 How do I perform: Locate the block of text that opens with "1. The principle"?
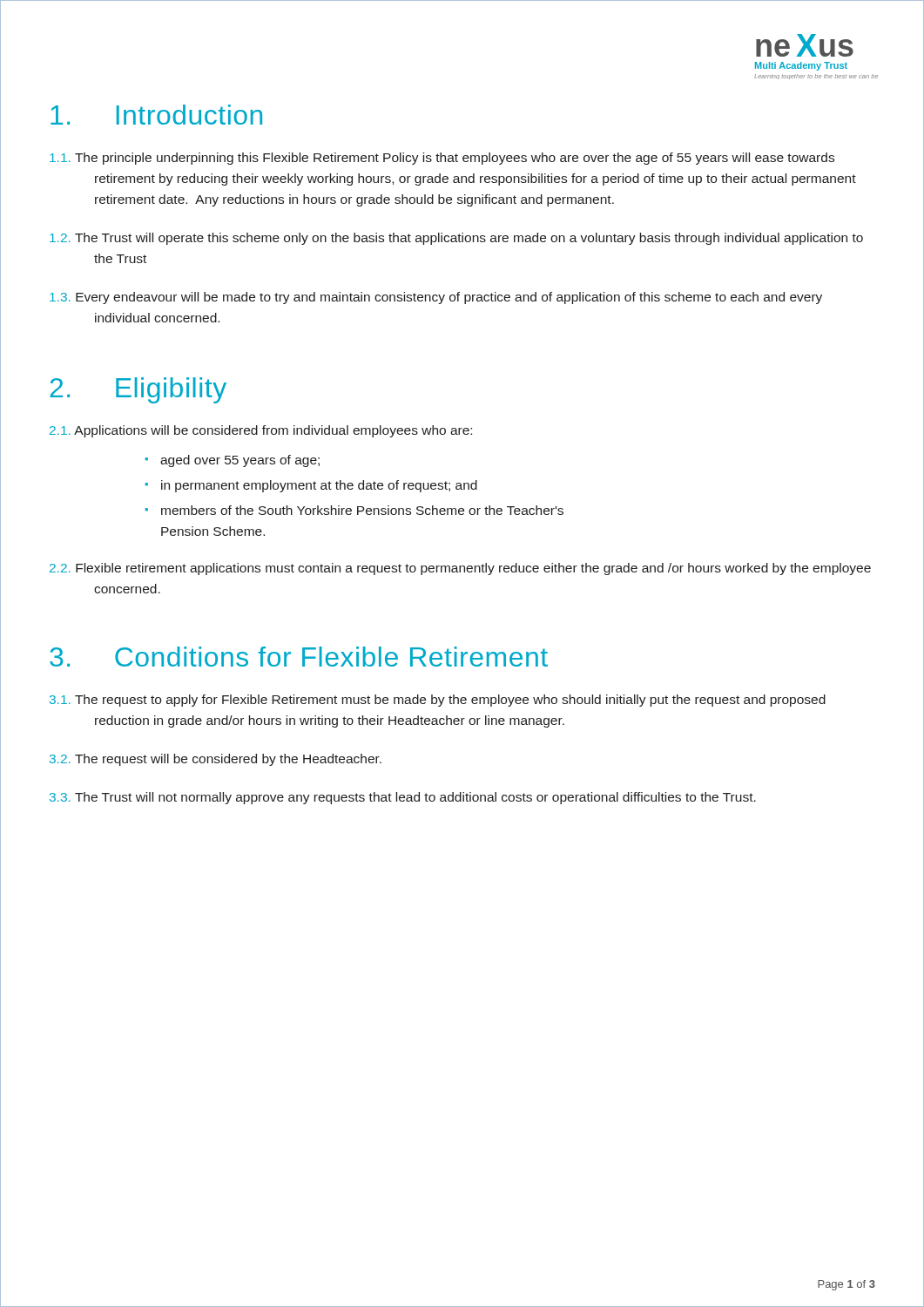[x=452, y=178]
